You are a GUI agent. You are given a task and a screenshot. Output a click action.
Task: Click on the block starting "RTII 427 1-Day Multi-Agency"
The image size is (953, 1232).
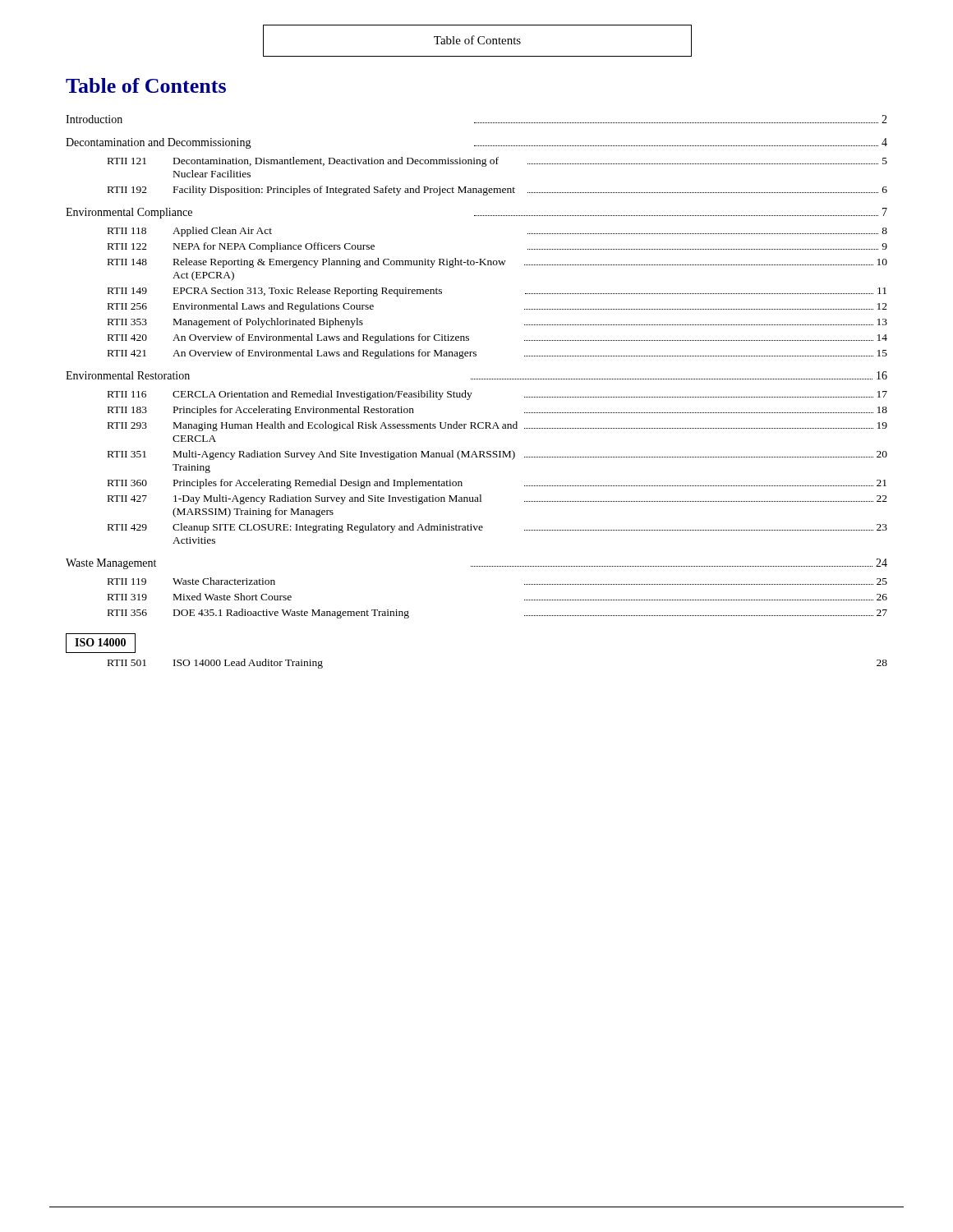126,499
